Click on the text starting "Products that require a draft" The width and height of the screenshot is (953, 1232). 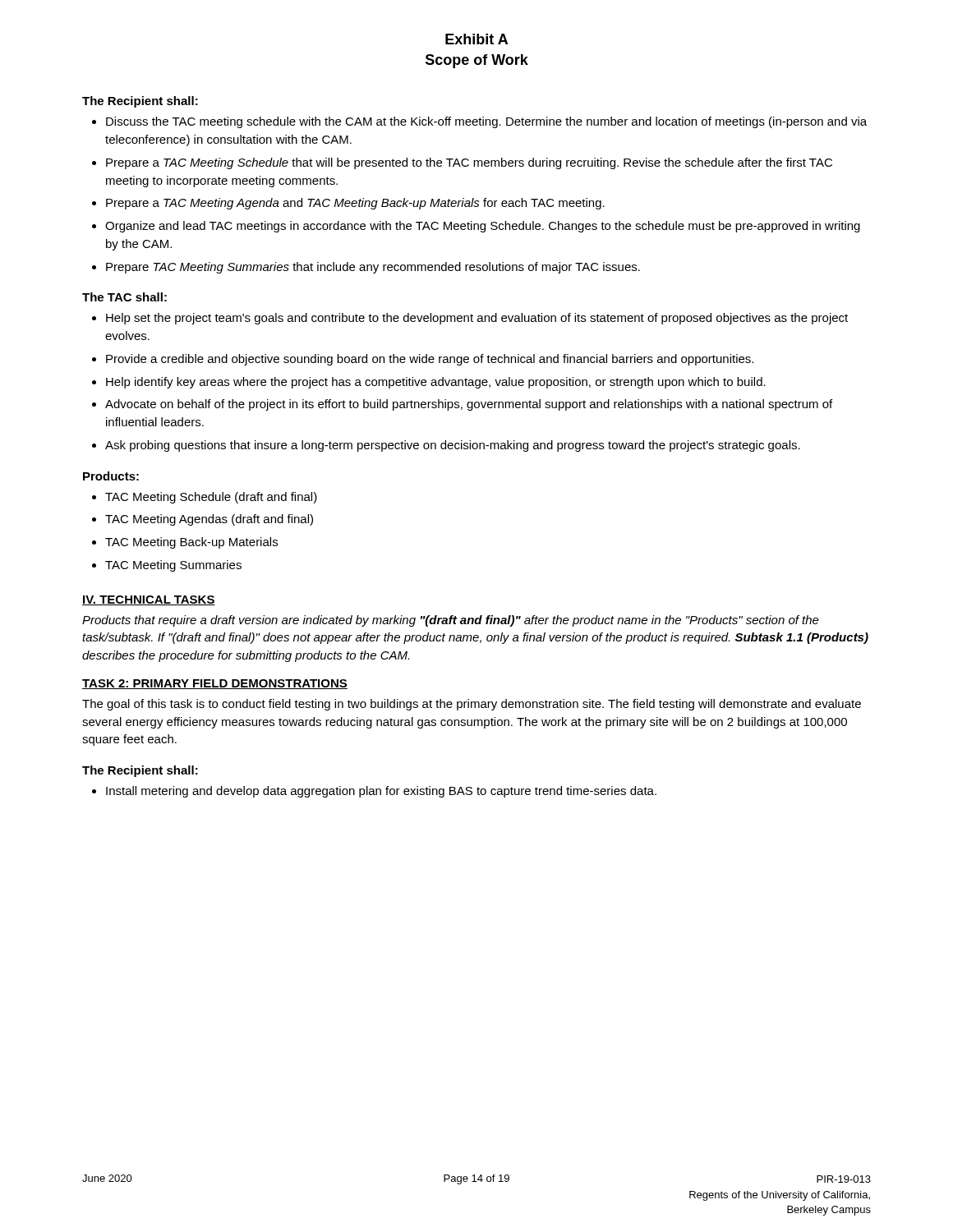(x=475, y=637)
